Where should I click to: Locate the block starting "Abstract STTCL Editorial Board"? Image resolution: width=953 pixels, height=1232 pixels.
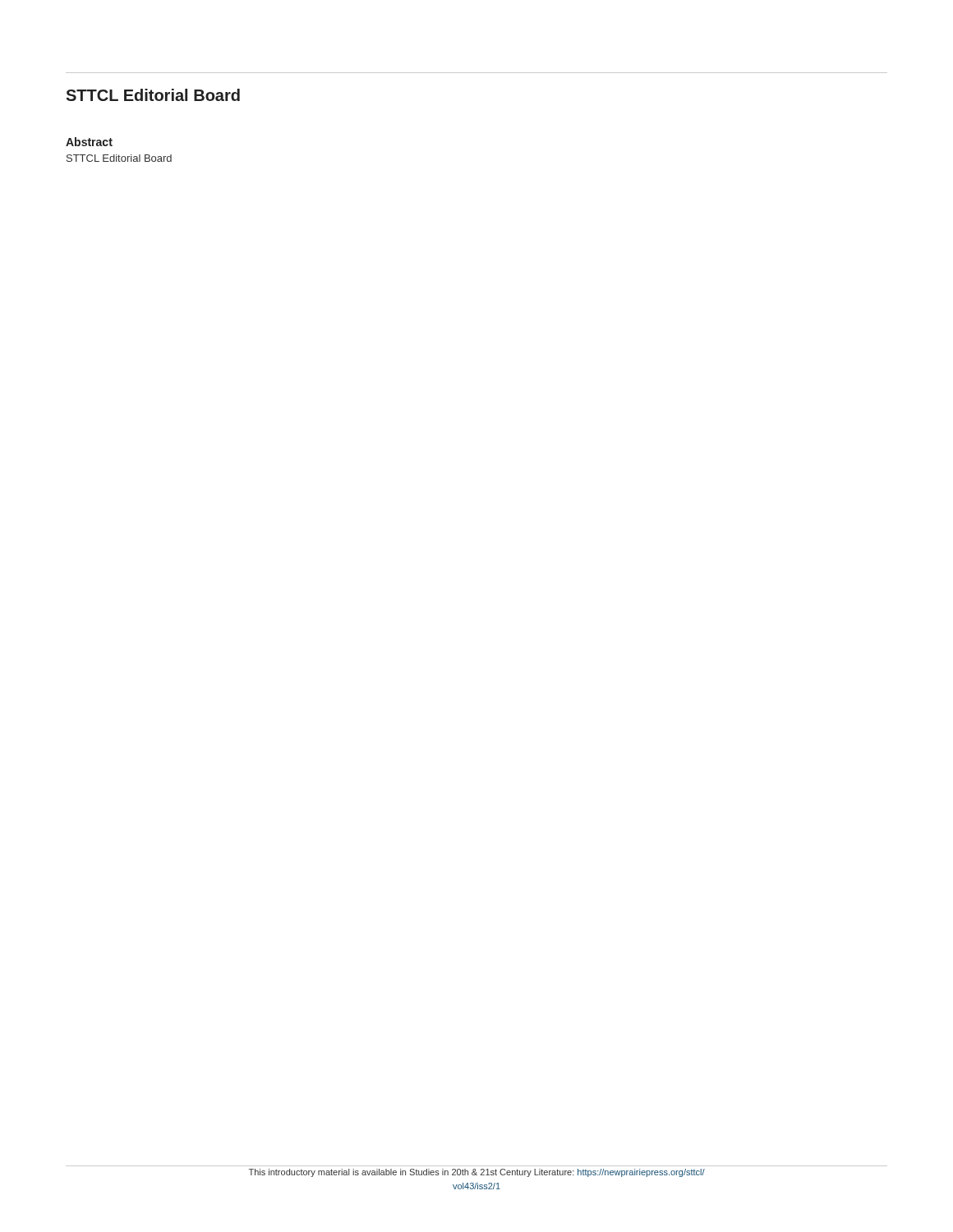click(x=119, y=150)
